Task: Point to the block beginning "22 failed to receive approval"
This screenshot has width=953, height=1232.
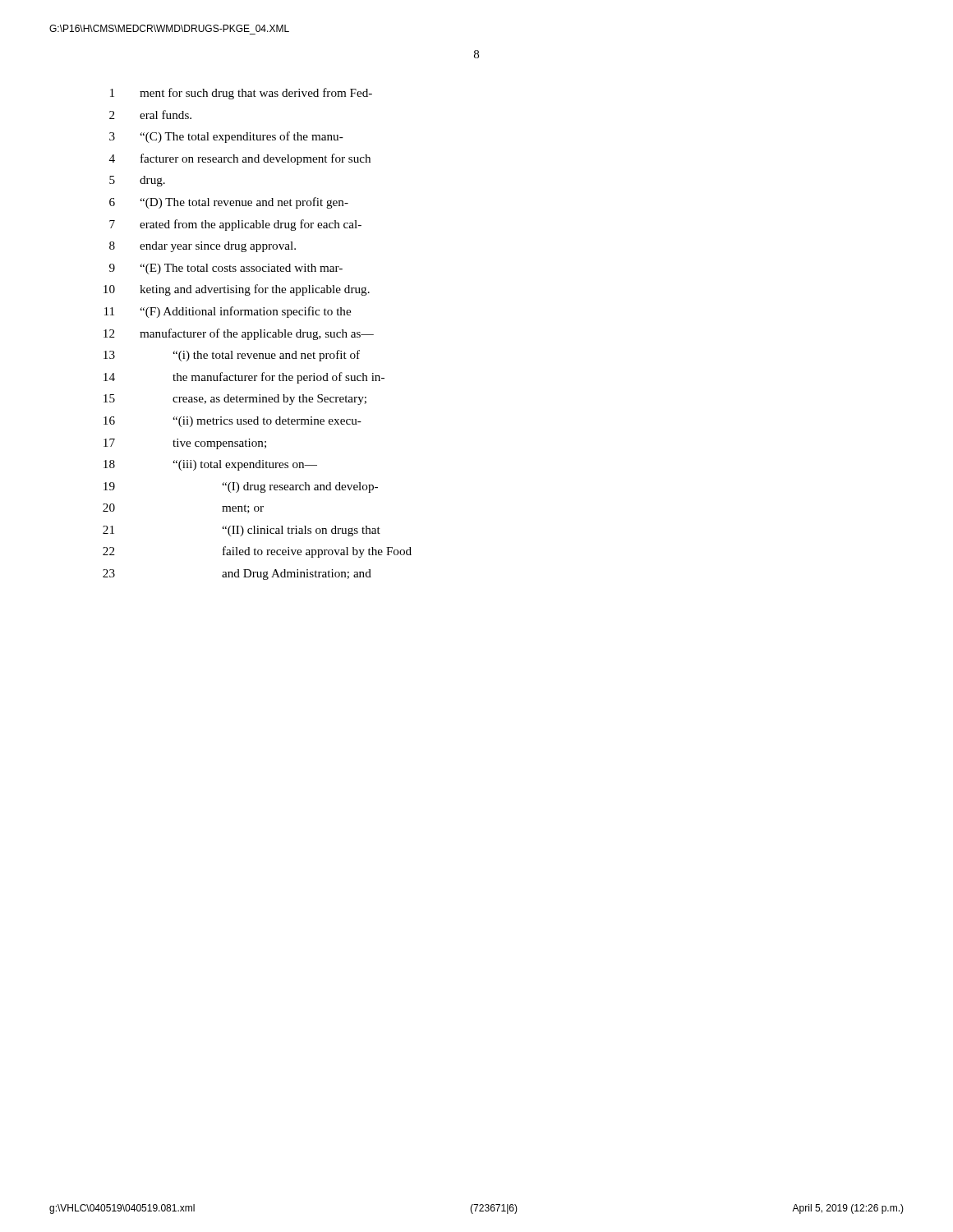Action: pos(257,552)
